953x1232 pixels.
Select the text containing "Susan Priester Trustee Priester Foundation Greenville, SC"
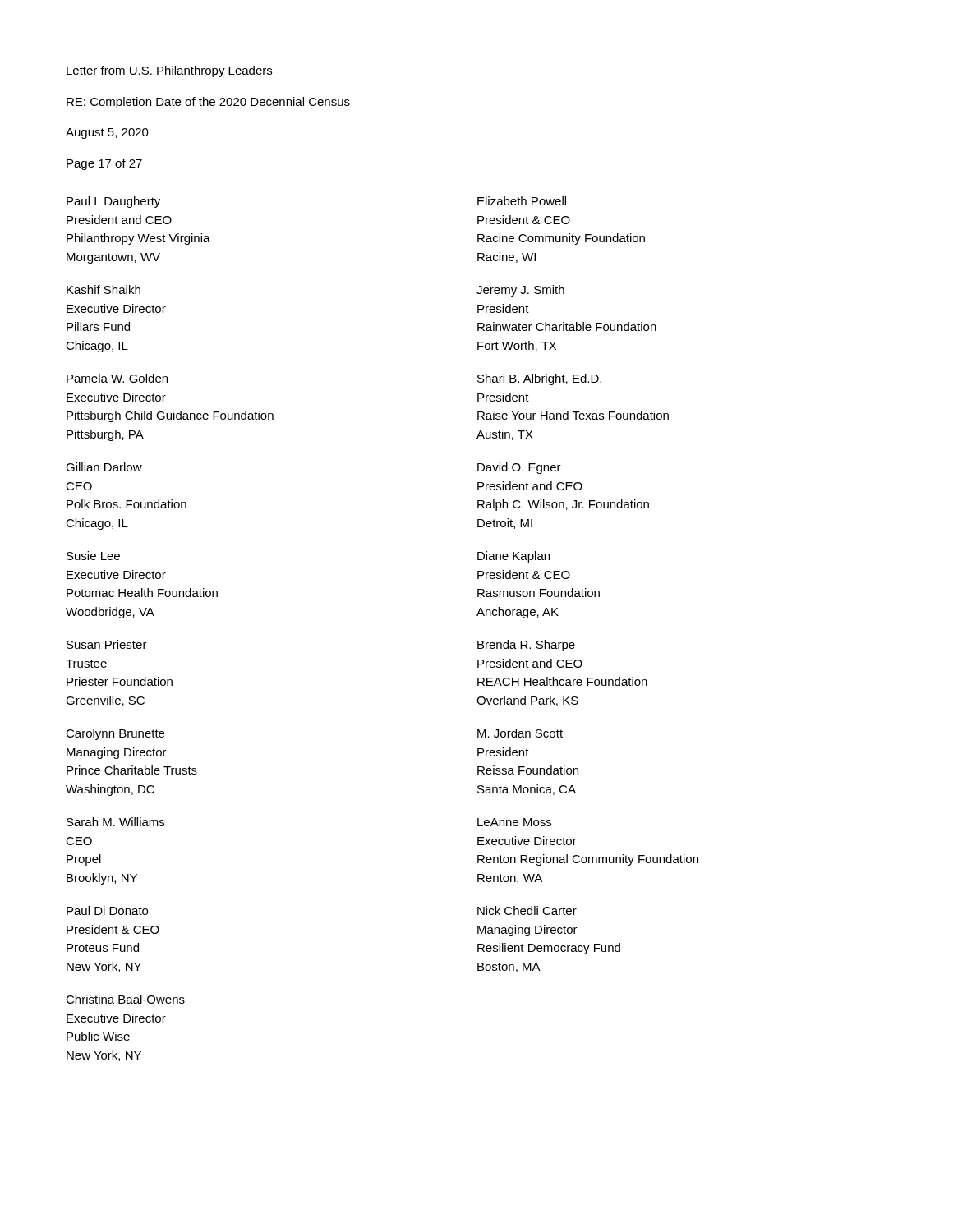click(x=107, y=644)
